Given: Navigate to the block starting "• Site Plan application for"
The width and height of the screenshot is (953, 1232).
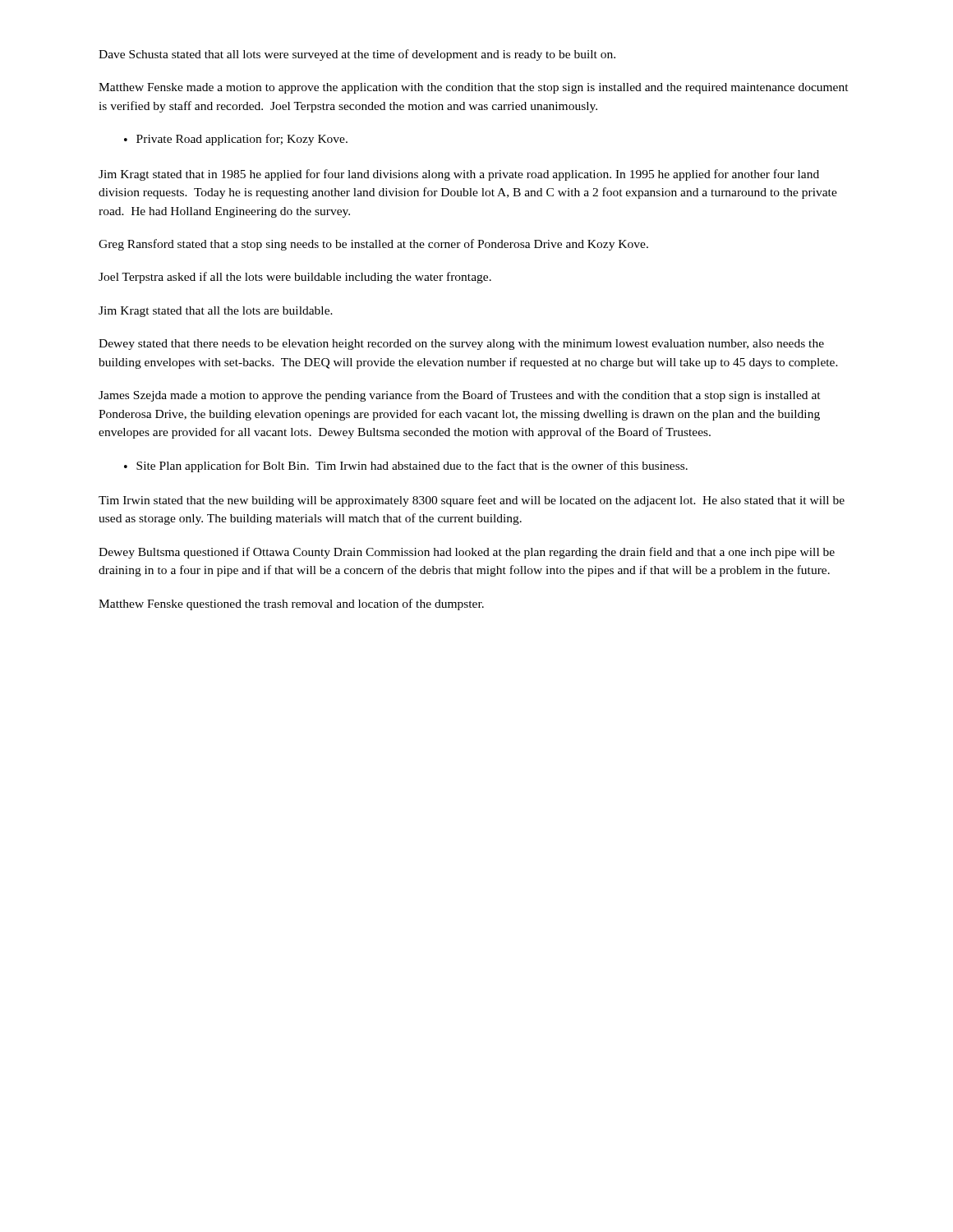Looking at the screenshot, I should [489, 466].
